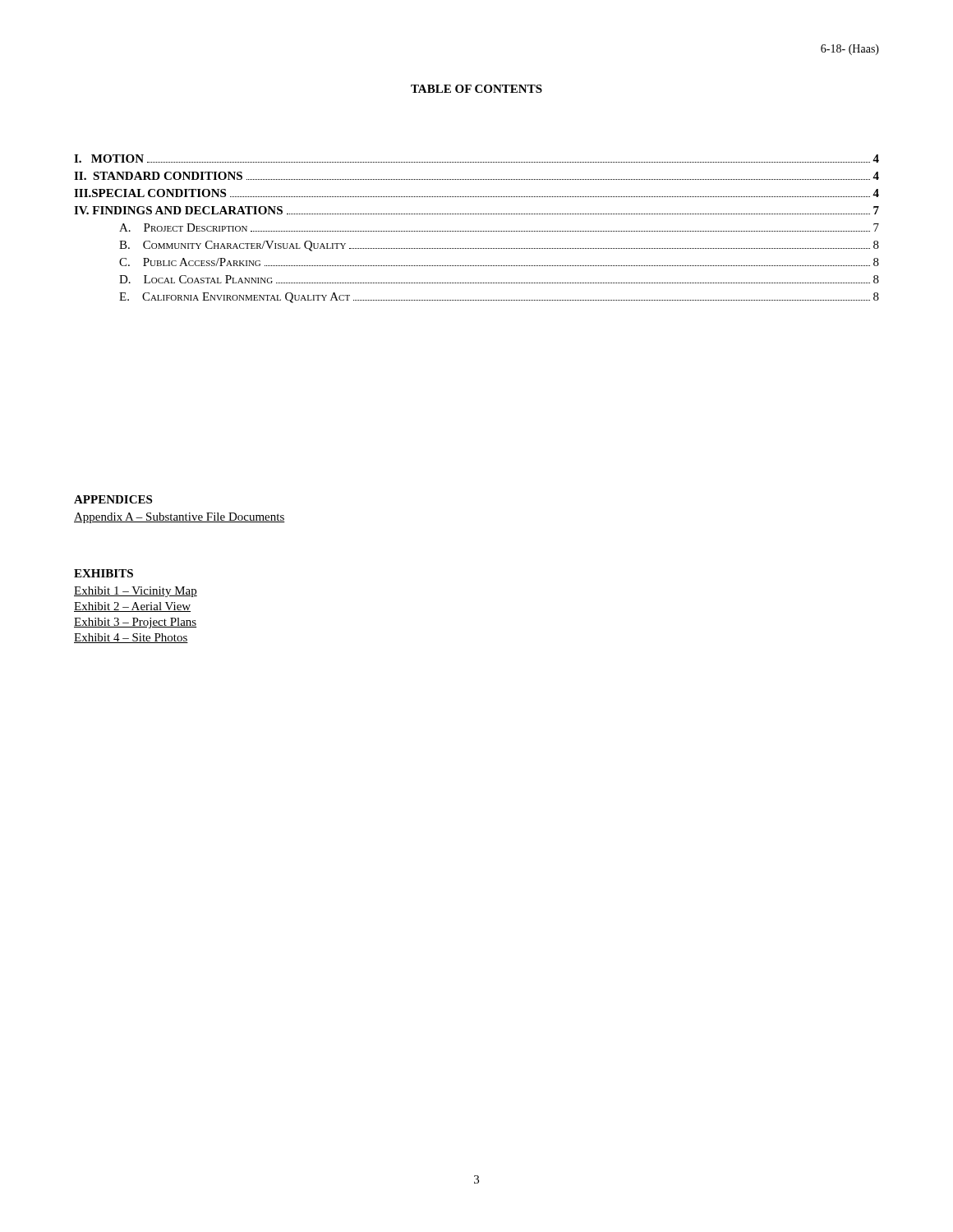Locate the text block starting "Exhibit 4 – Site Photos"
The width and height of the screenshot is (953, 1232).
(135, 638)
